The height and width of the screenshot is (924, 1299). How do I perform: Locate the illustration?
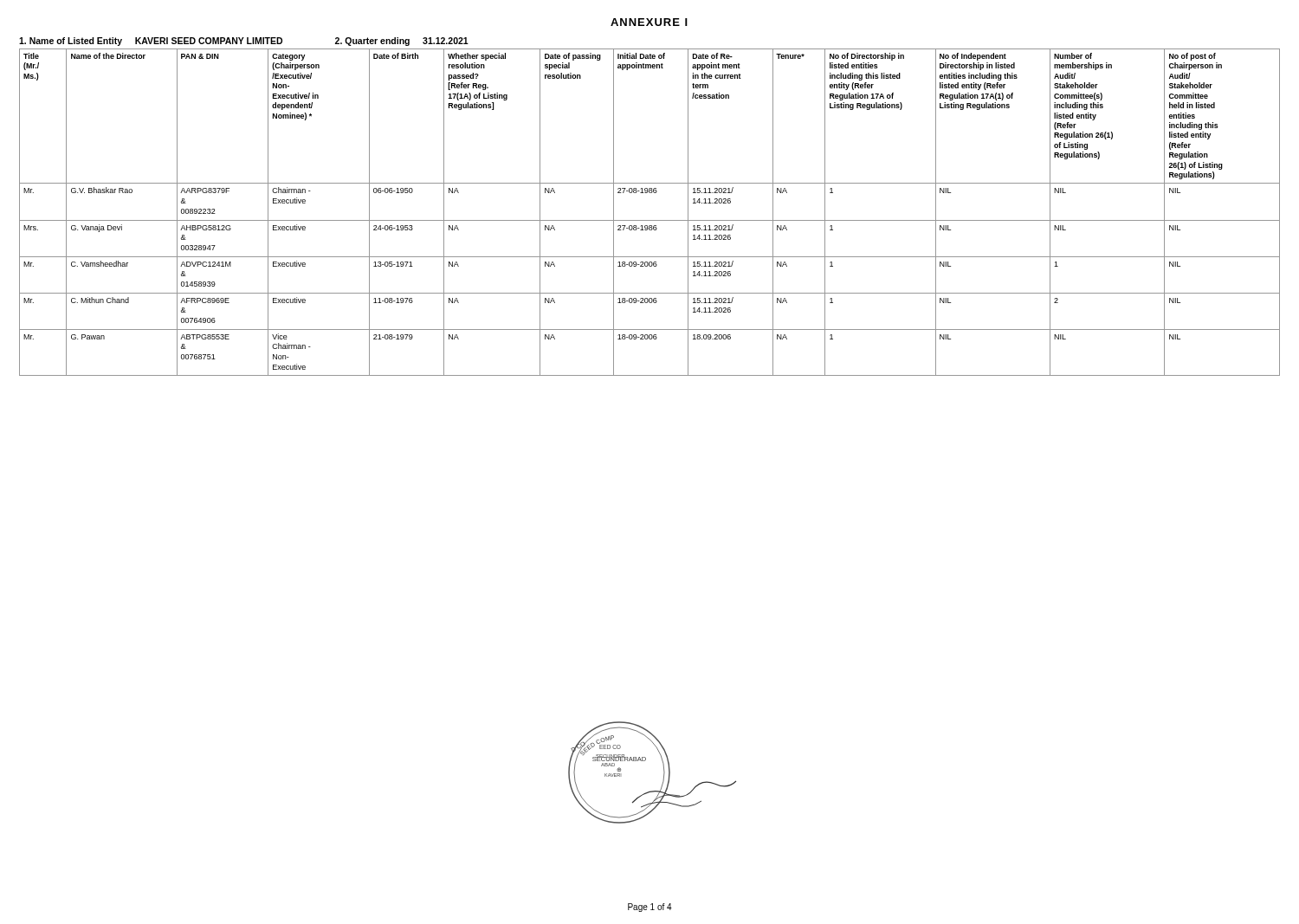pos(650,781)
